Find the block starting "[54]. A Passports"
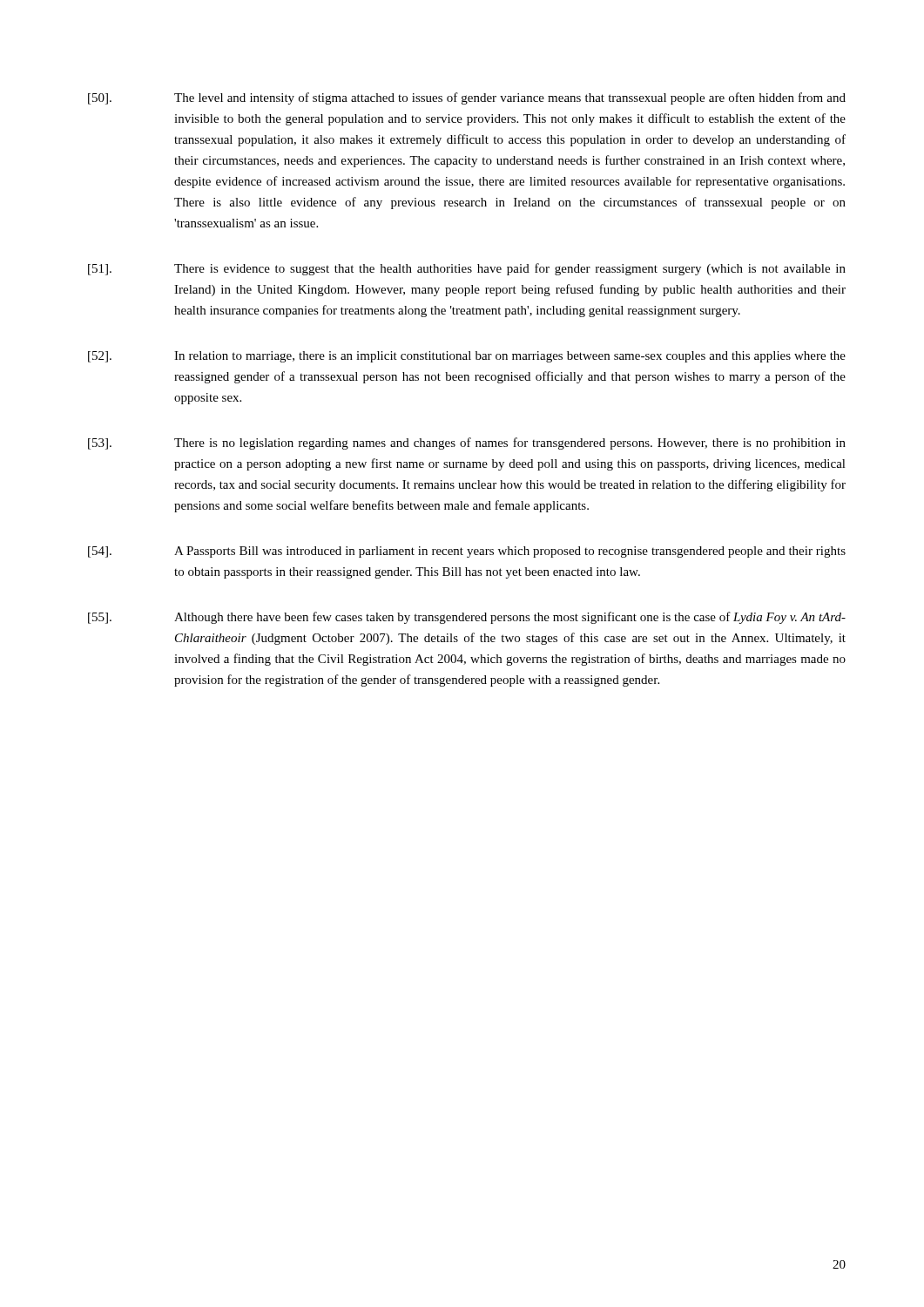 (x=466, y=561)
